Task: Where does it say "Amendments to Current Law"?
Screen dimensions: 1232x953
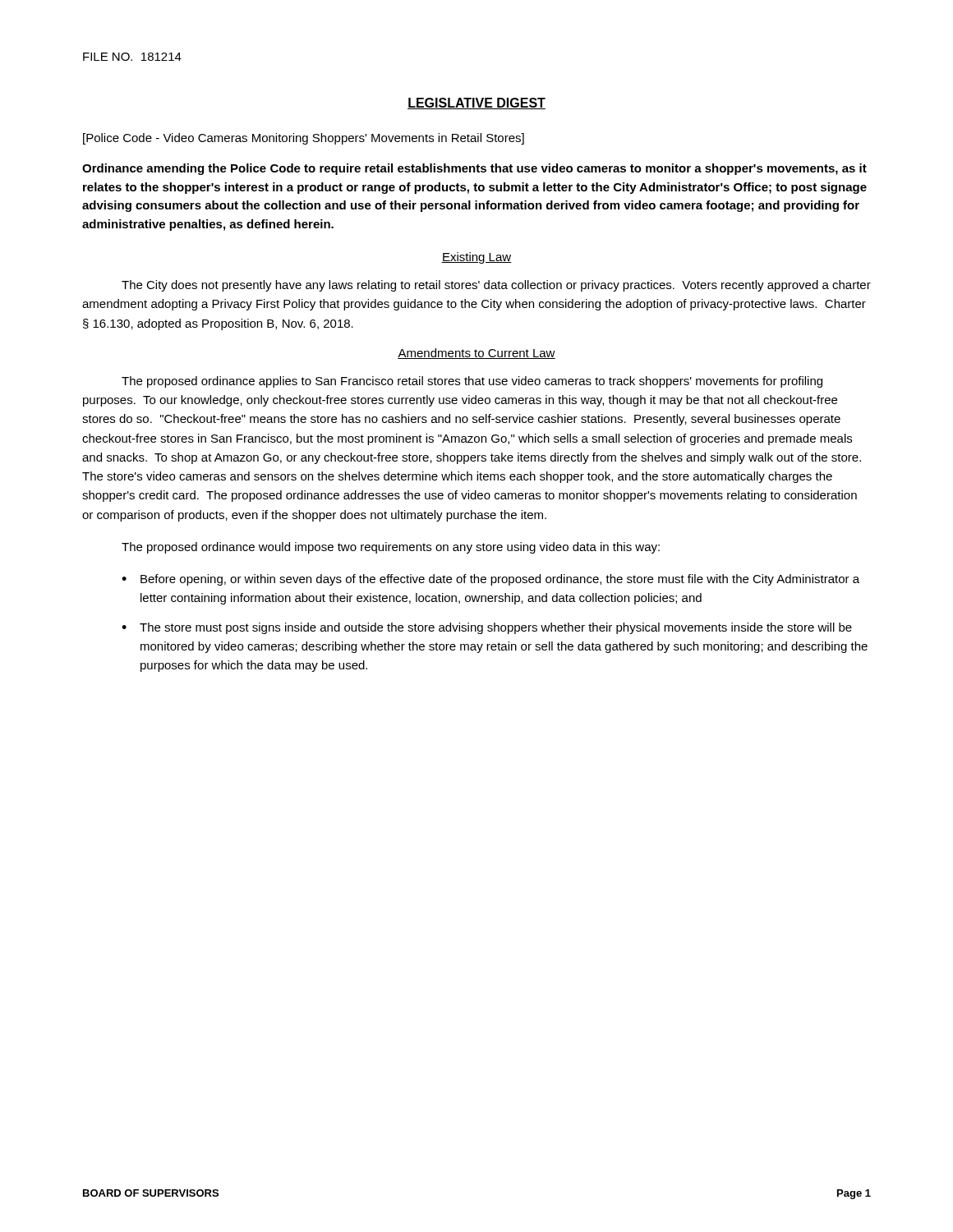Action: (x=476, y=353)
